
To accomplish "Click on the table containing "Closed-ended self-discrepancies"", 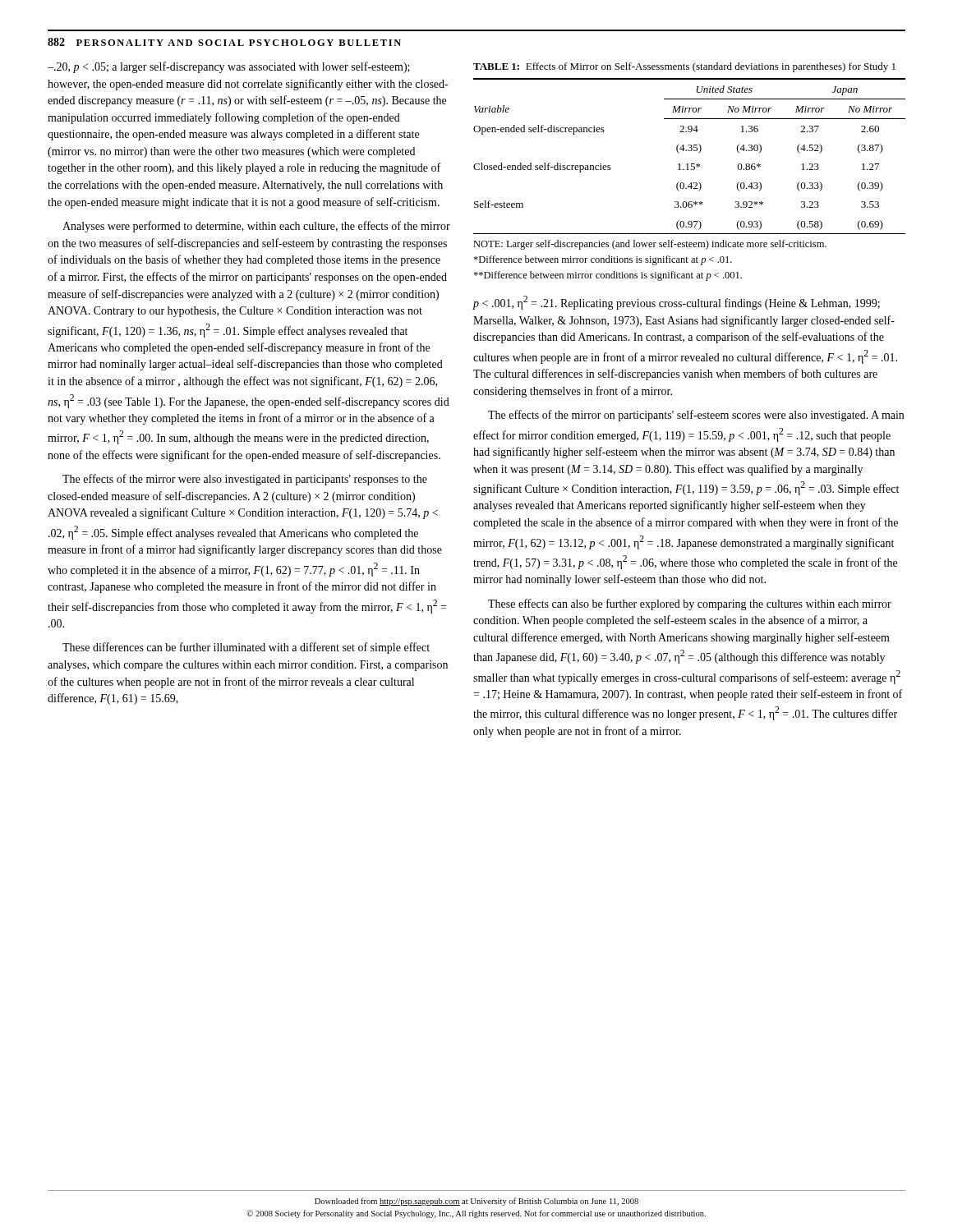I will pos(689,171).
